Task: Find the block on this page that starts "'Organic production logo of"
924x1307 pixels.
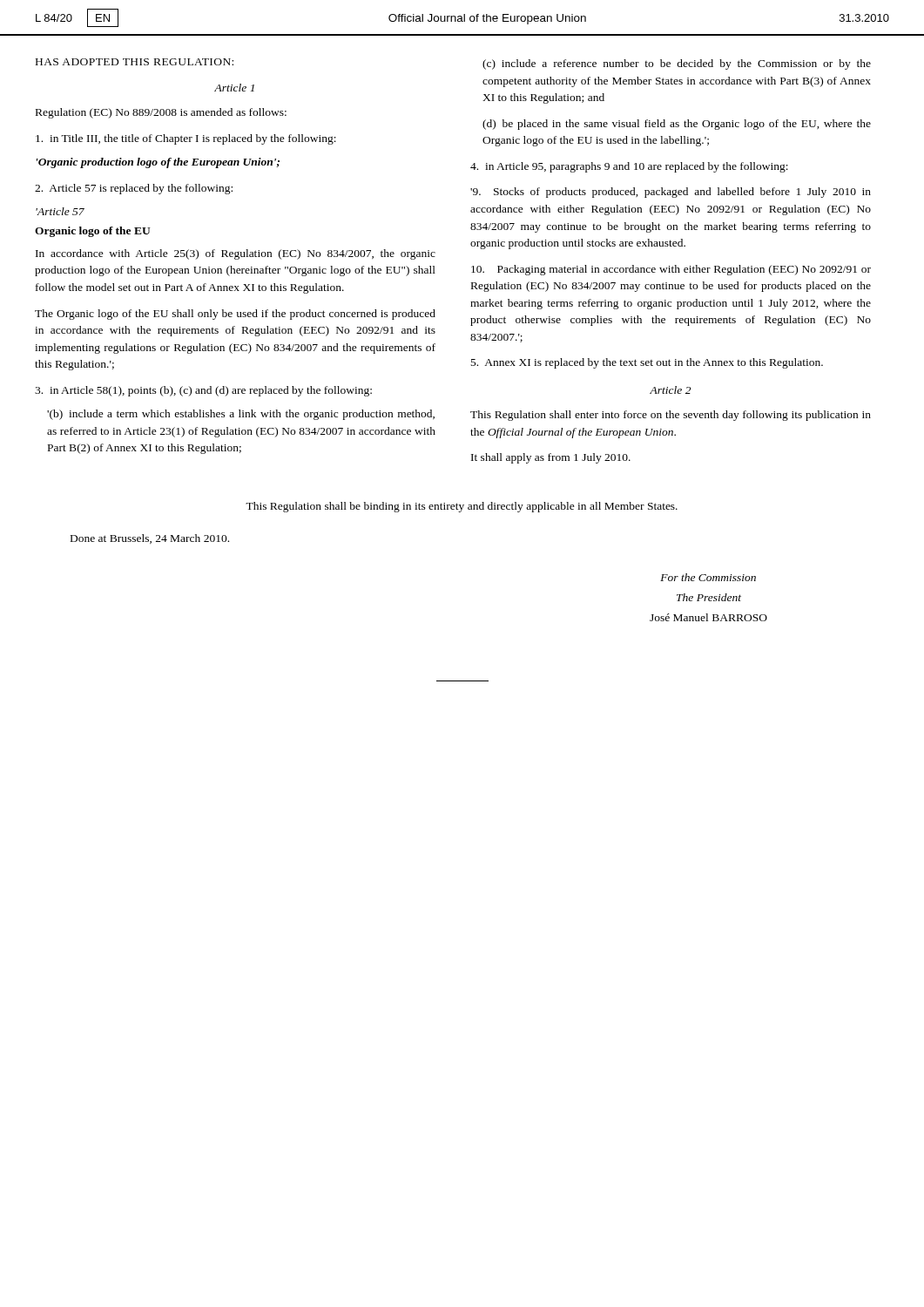Action: [158, 162]
